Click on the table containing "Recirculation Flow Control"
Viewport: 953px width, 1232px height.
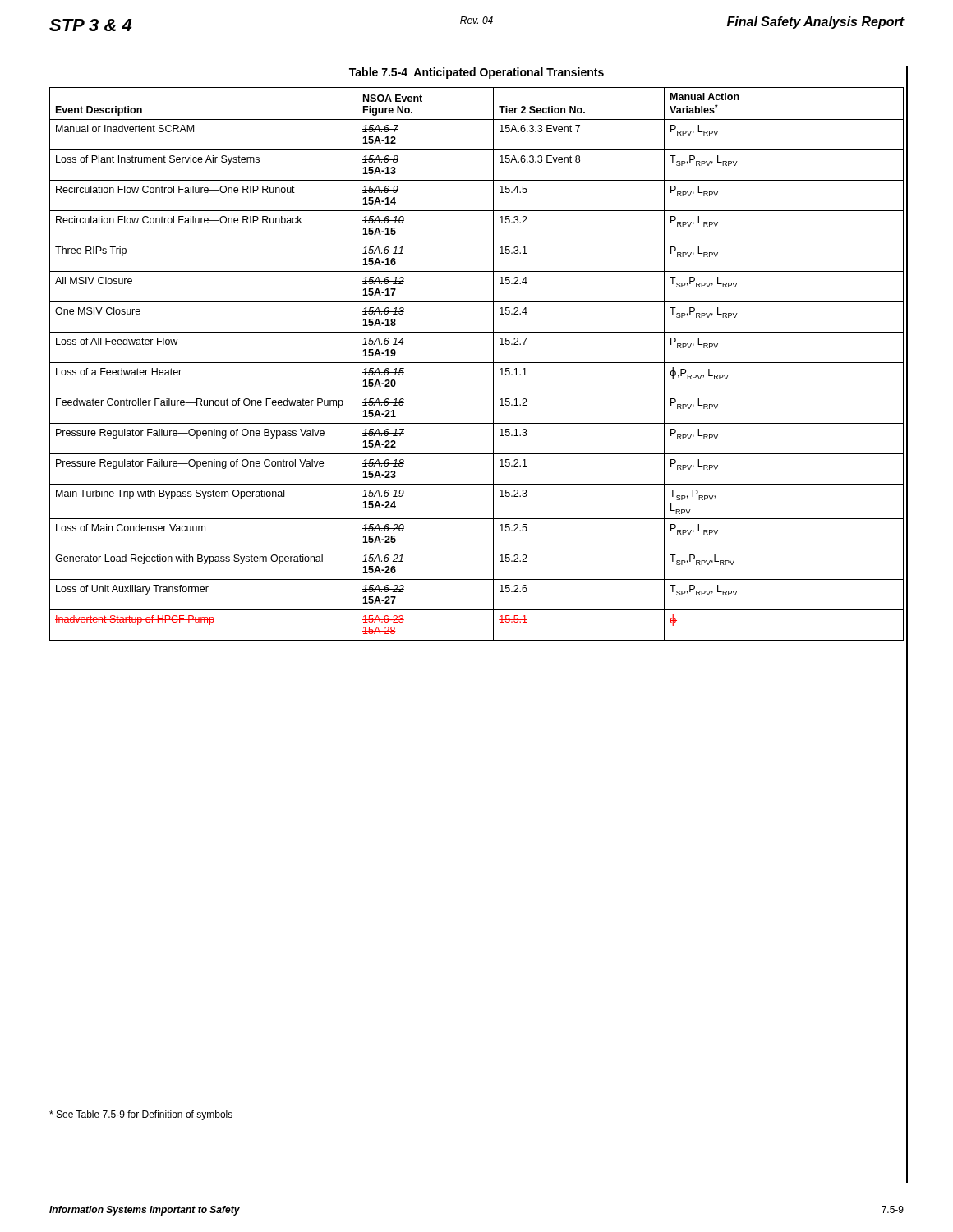pos(476,364)
